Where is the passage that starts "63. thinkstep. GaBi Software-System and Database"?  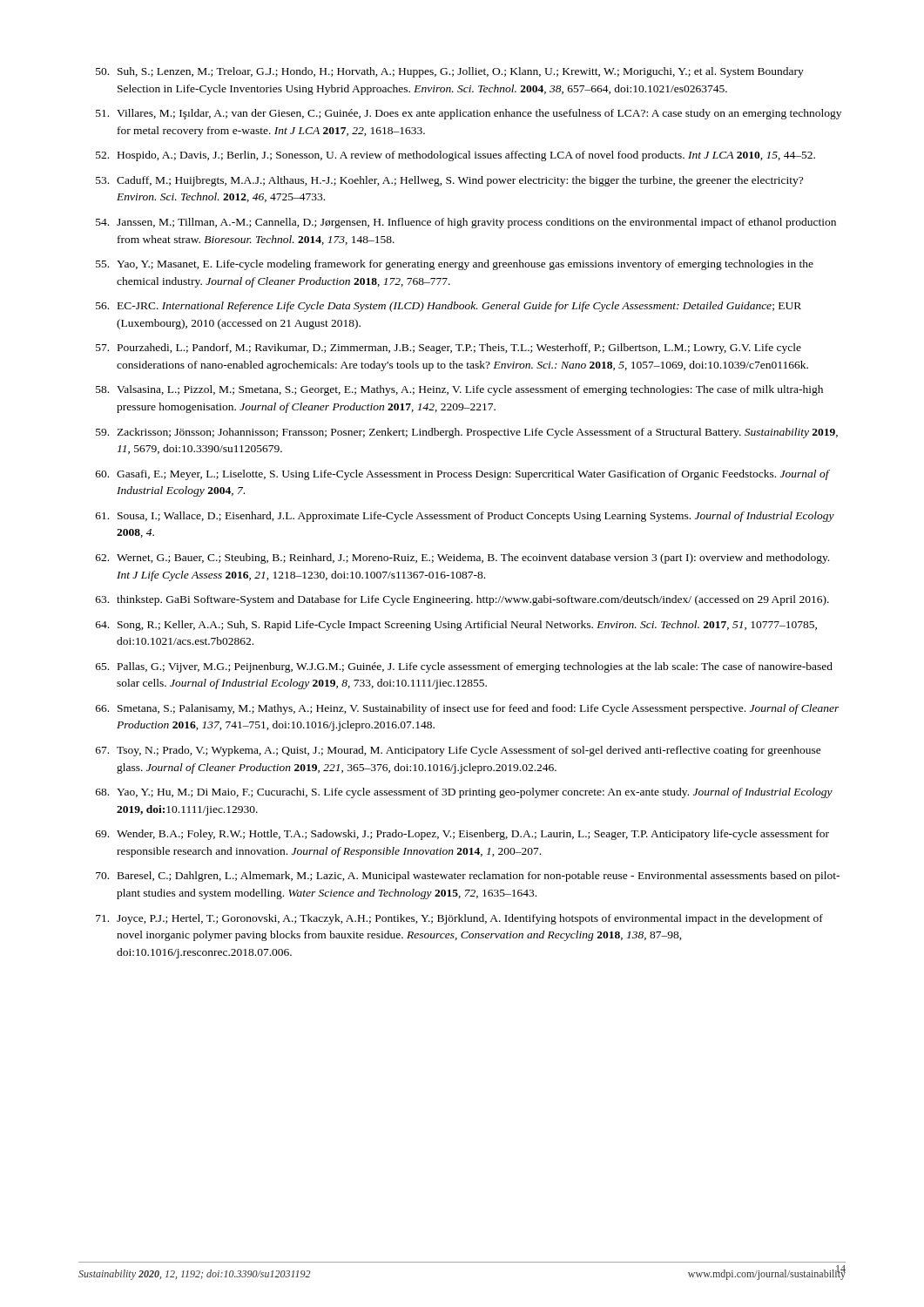point(454,599)
